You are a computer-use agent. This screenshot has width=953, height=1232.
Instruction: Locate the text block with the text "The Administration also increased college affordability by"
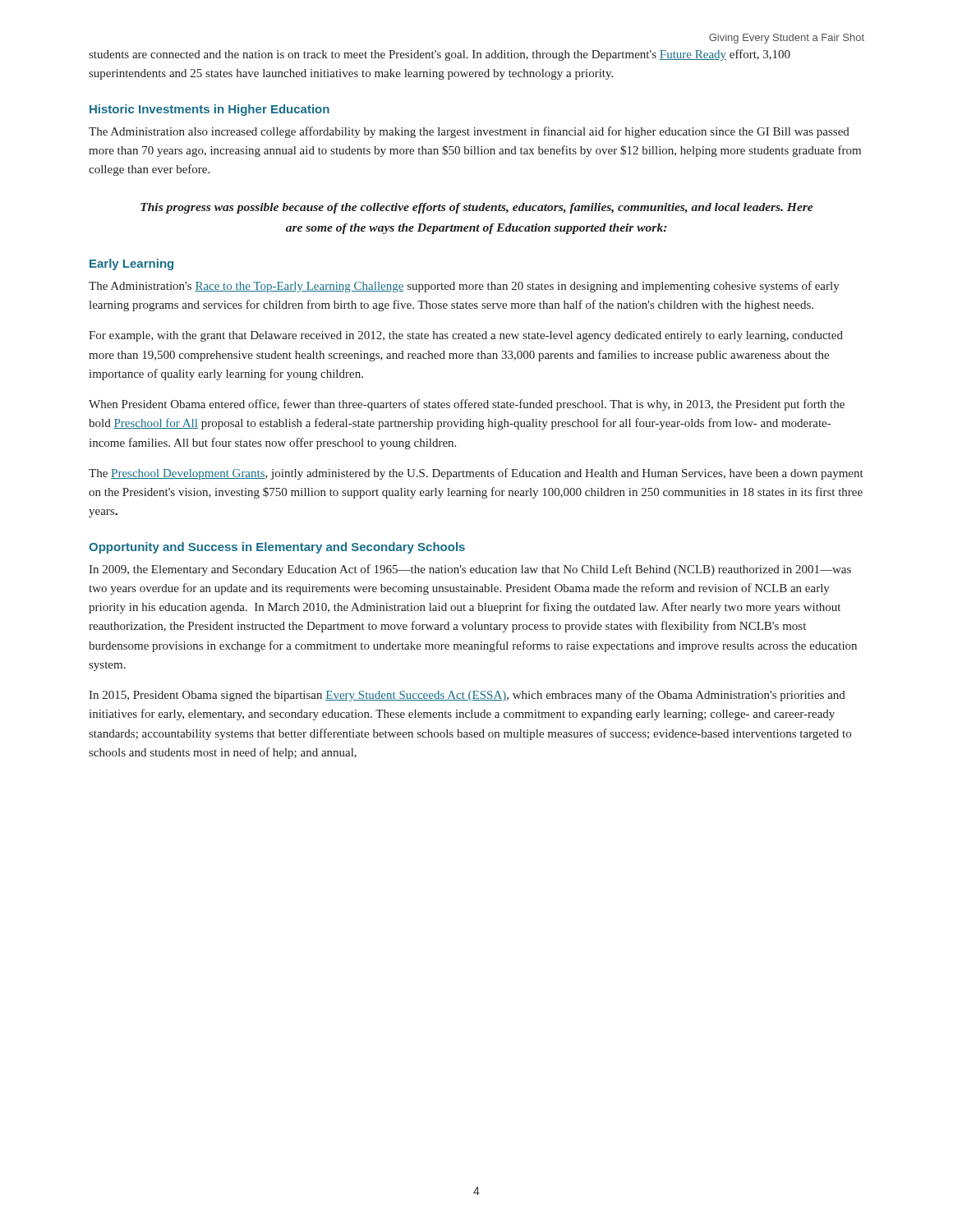click(476, 151)
